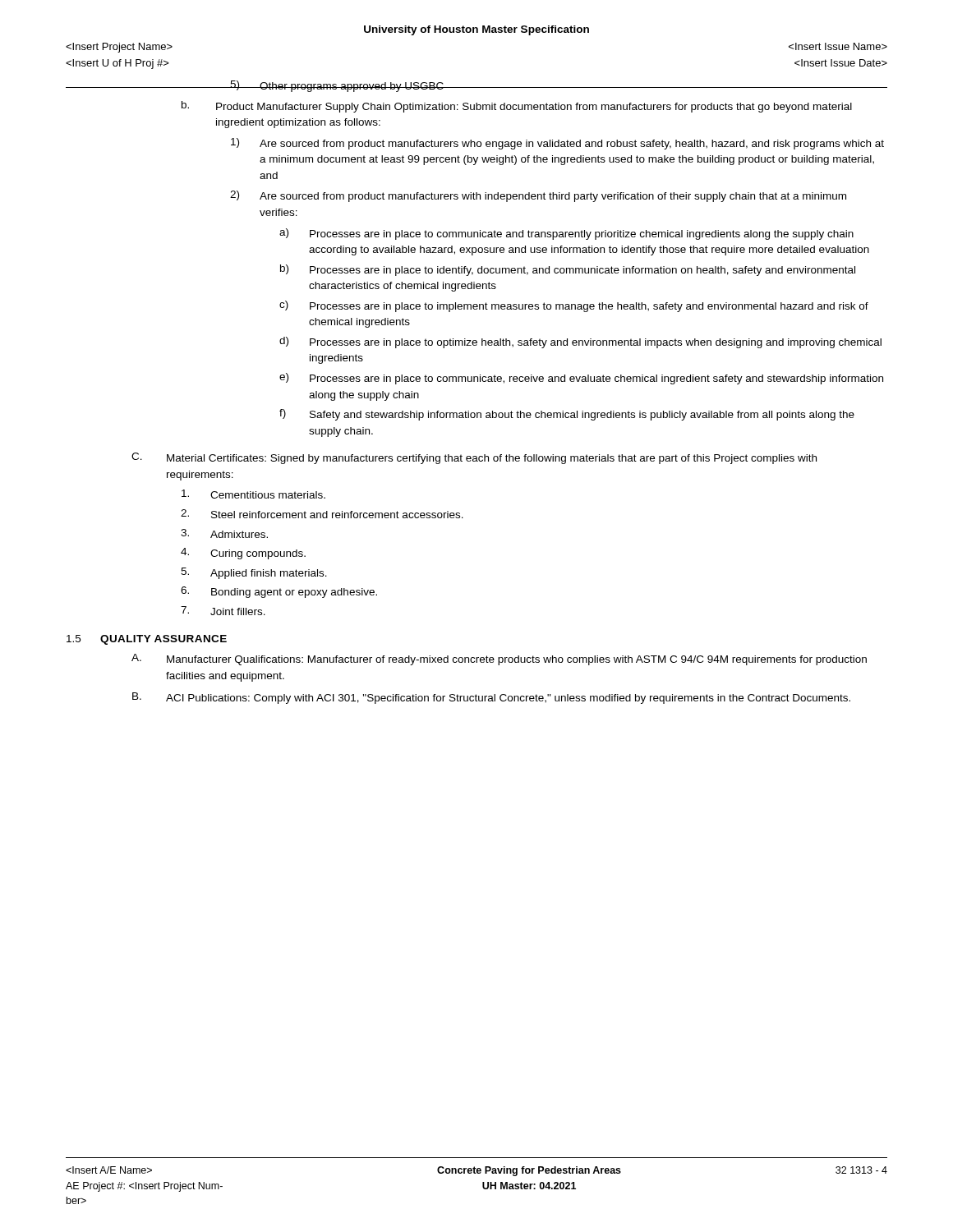This screenshot has height=1232, width=953.
Task: Locate the block of text that opens with "b. Product Manufacturer Supply Chain Optimization:"
Action: 534,114
